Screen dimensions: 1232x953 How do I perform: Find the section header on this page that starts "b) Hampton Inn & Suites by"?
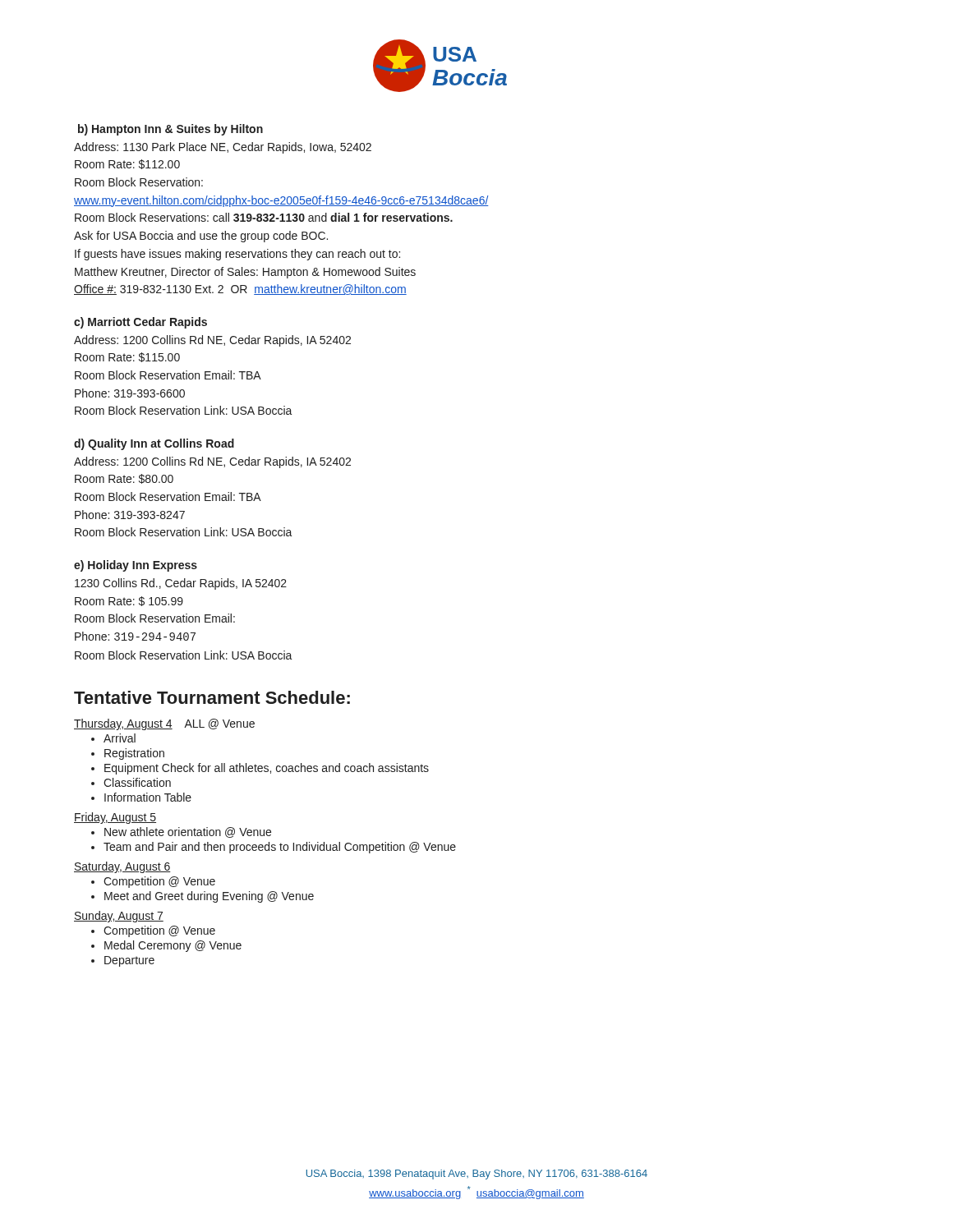(169, 129)
